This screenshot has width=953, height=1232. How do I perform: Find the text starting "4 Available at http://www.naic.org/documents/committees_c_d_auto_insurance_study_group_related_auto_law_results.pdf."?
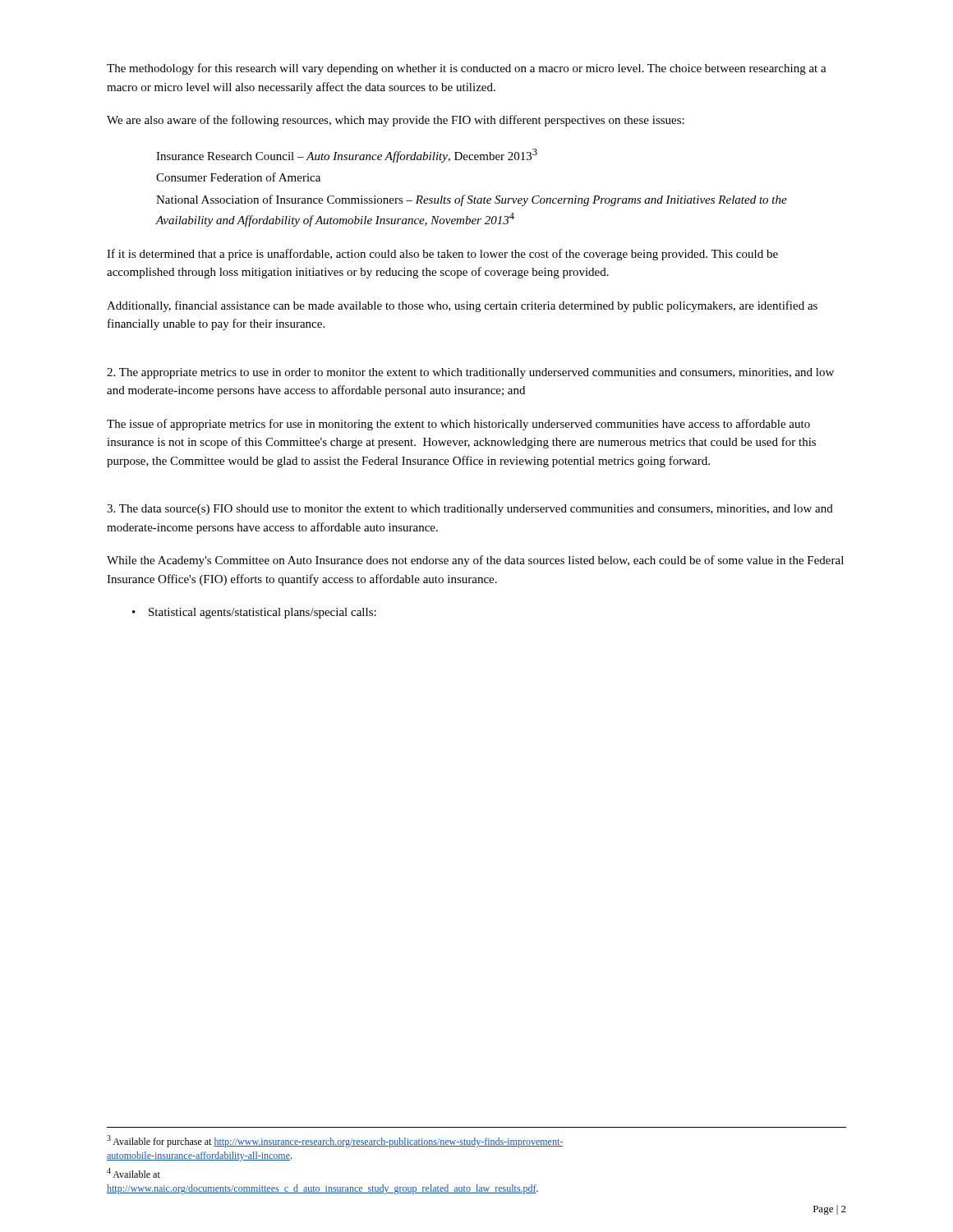(323, 1181)
